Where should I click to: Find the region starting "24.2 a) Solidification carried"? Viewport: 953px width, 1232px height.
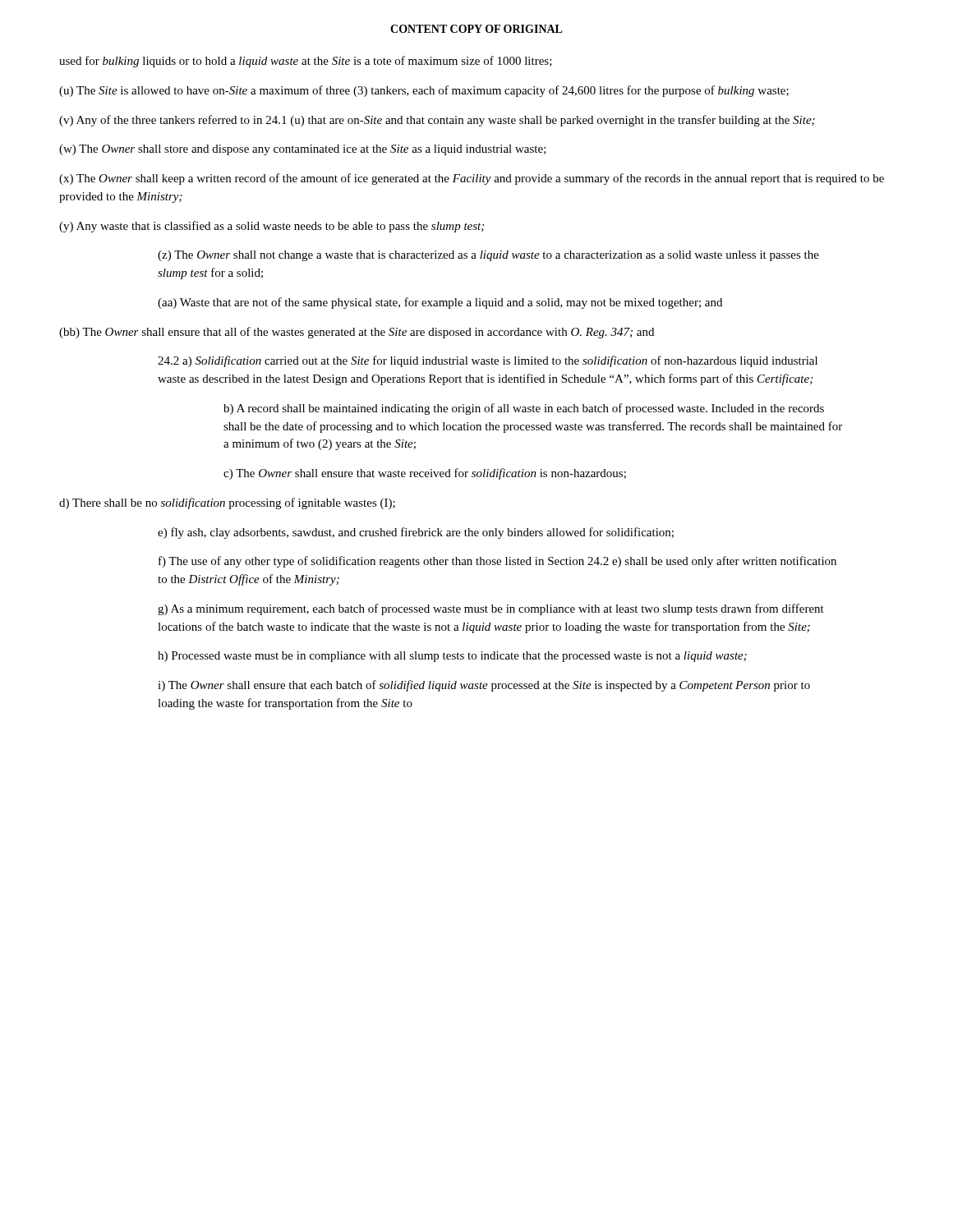click(x=488, y=370)
